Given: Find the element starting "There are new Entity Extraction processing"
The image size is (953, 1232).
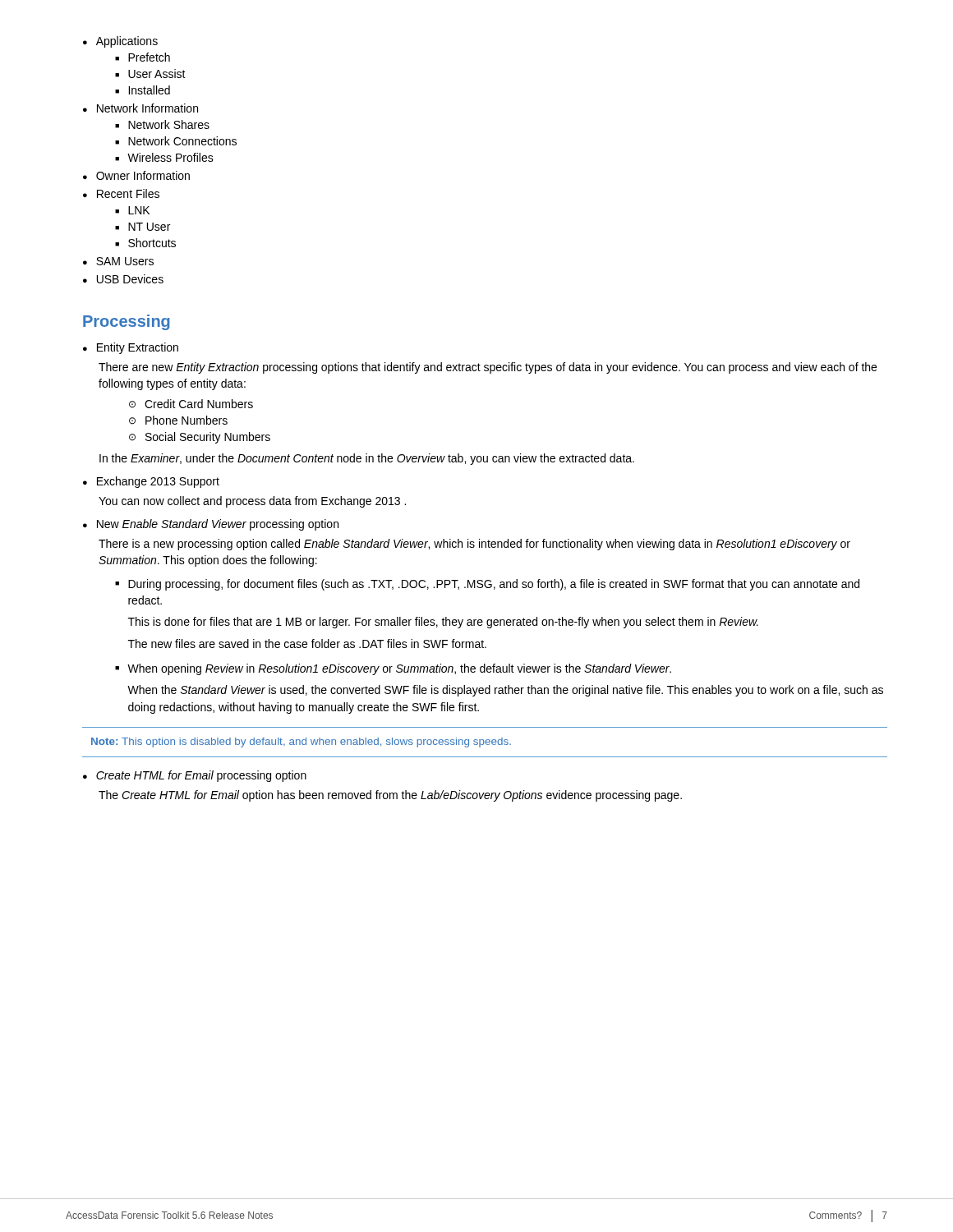Looking at the screenshot, I should [x=488, y=376].
